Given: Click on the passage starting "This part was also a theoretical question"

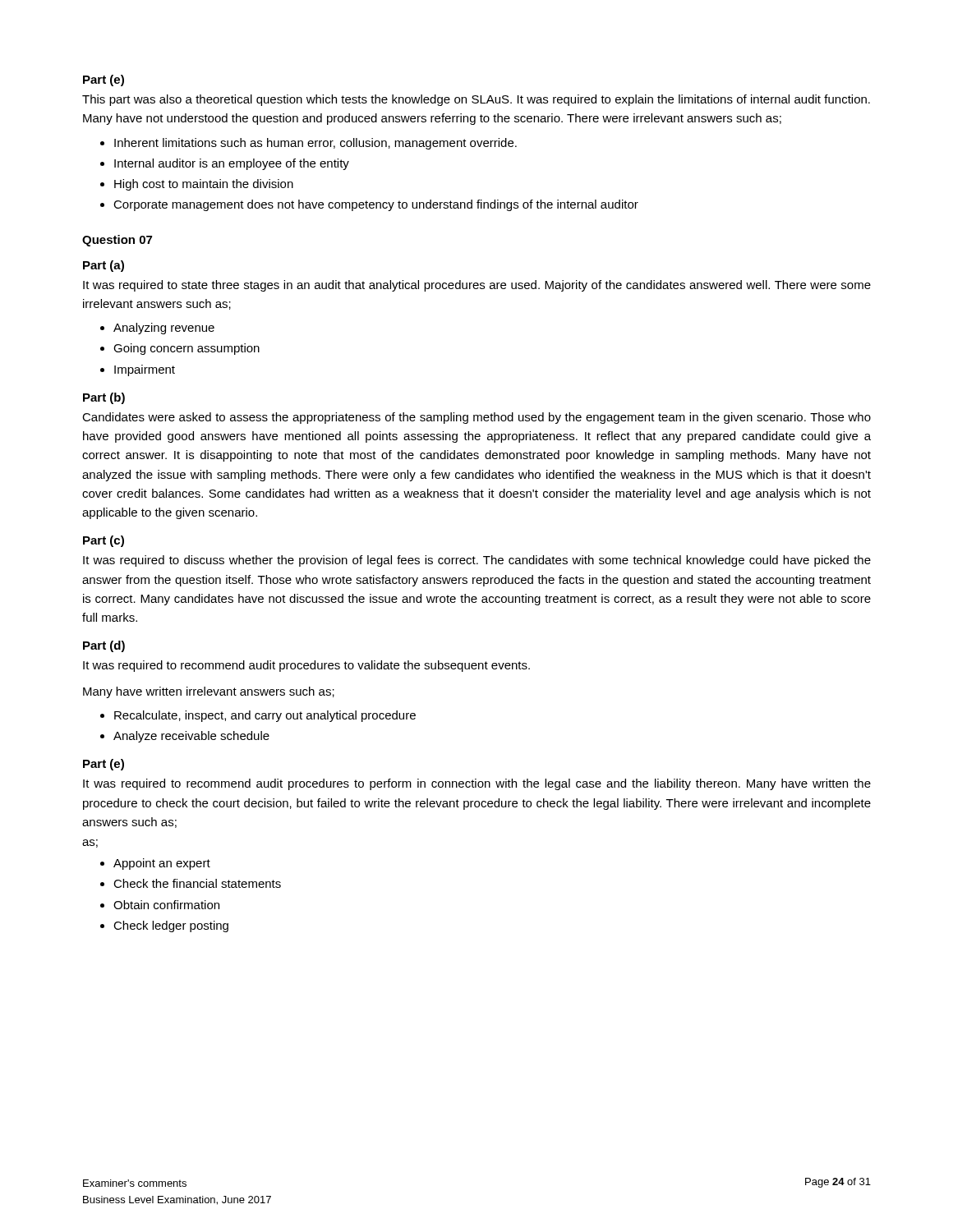Looking at the screenshot, I should (x=476, y=109).
